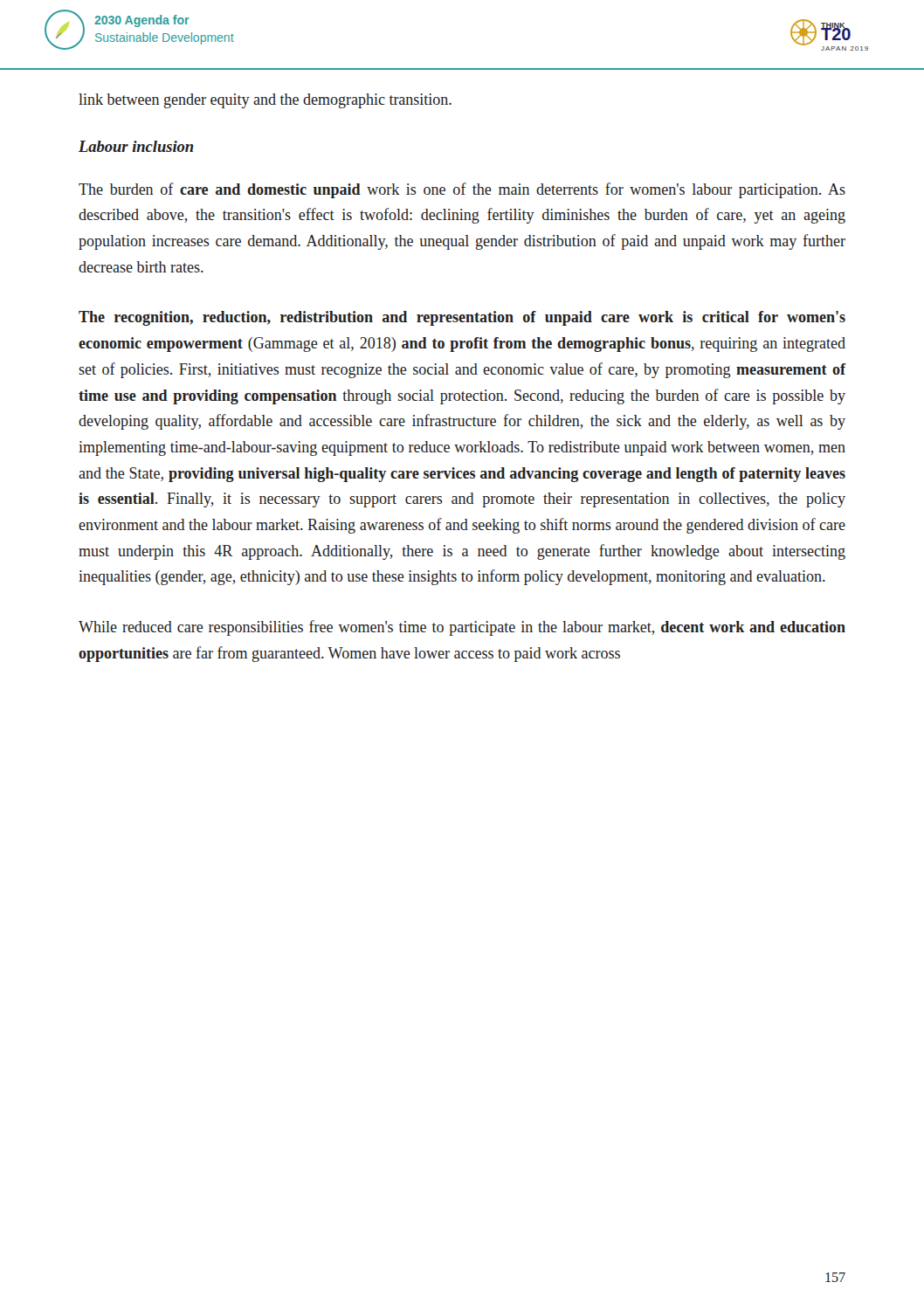924x1310 pixels.
Task: Click a section header
Action: tap(136, 146)
